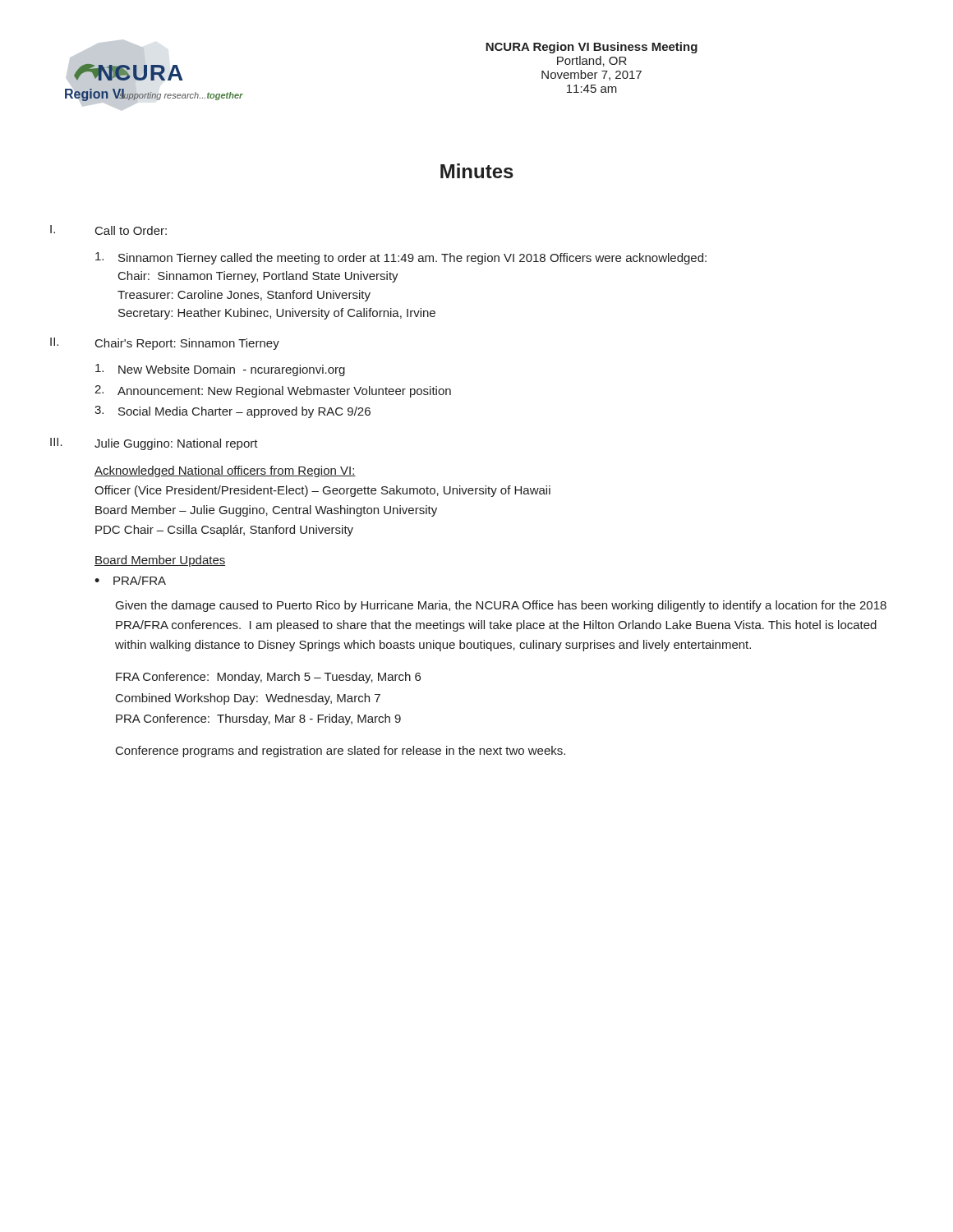953x1232 pixels.
Task: Locate the list item that reads "New Website Domain -"
Action: (x=220, y=370)
